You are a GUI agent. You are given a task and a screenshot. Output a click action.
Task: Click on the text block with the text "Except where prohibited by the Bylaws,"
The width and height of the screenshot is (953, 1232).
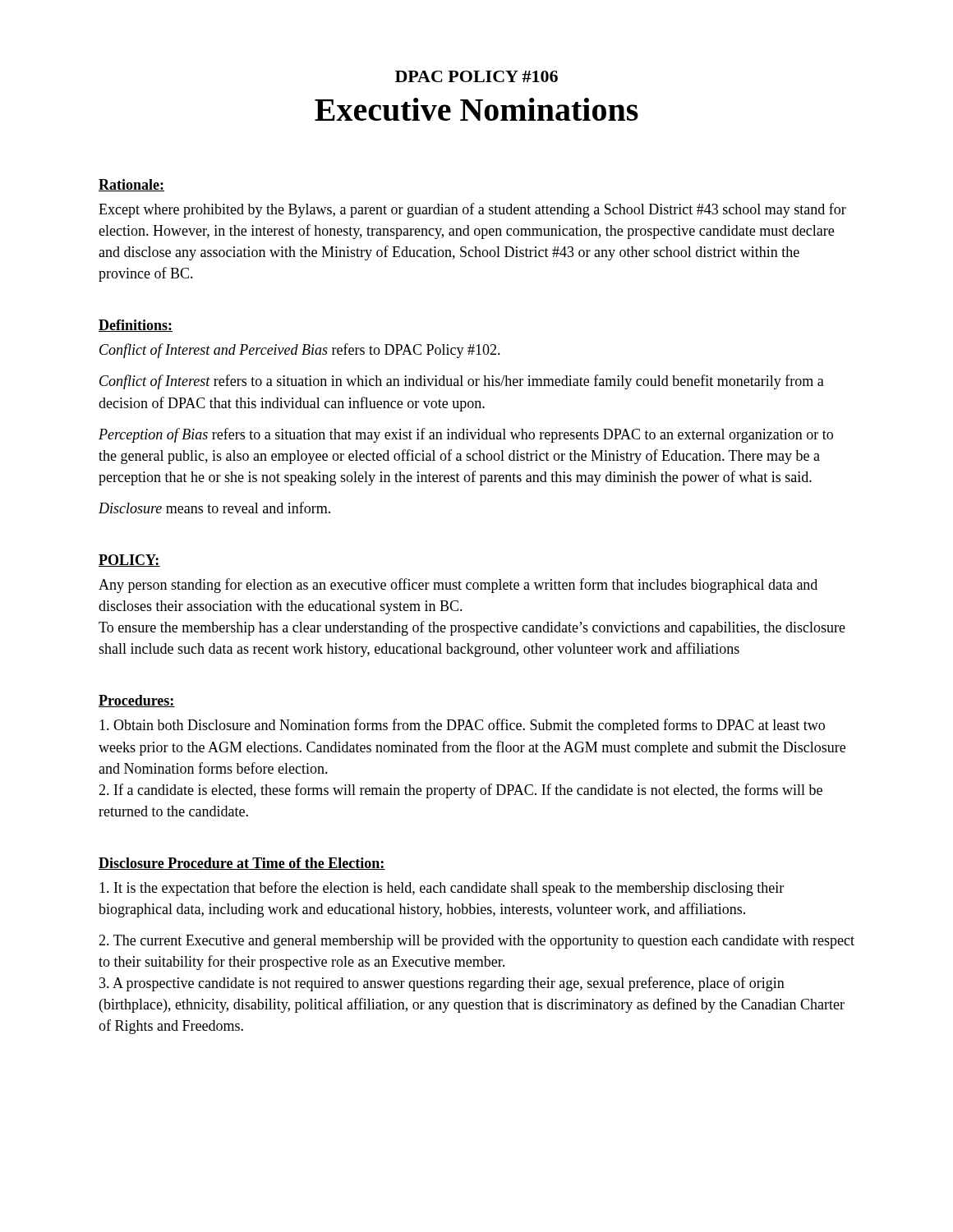[x=472, y=242]
